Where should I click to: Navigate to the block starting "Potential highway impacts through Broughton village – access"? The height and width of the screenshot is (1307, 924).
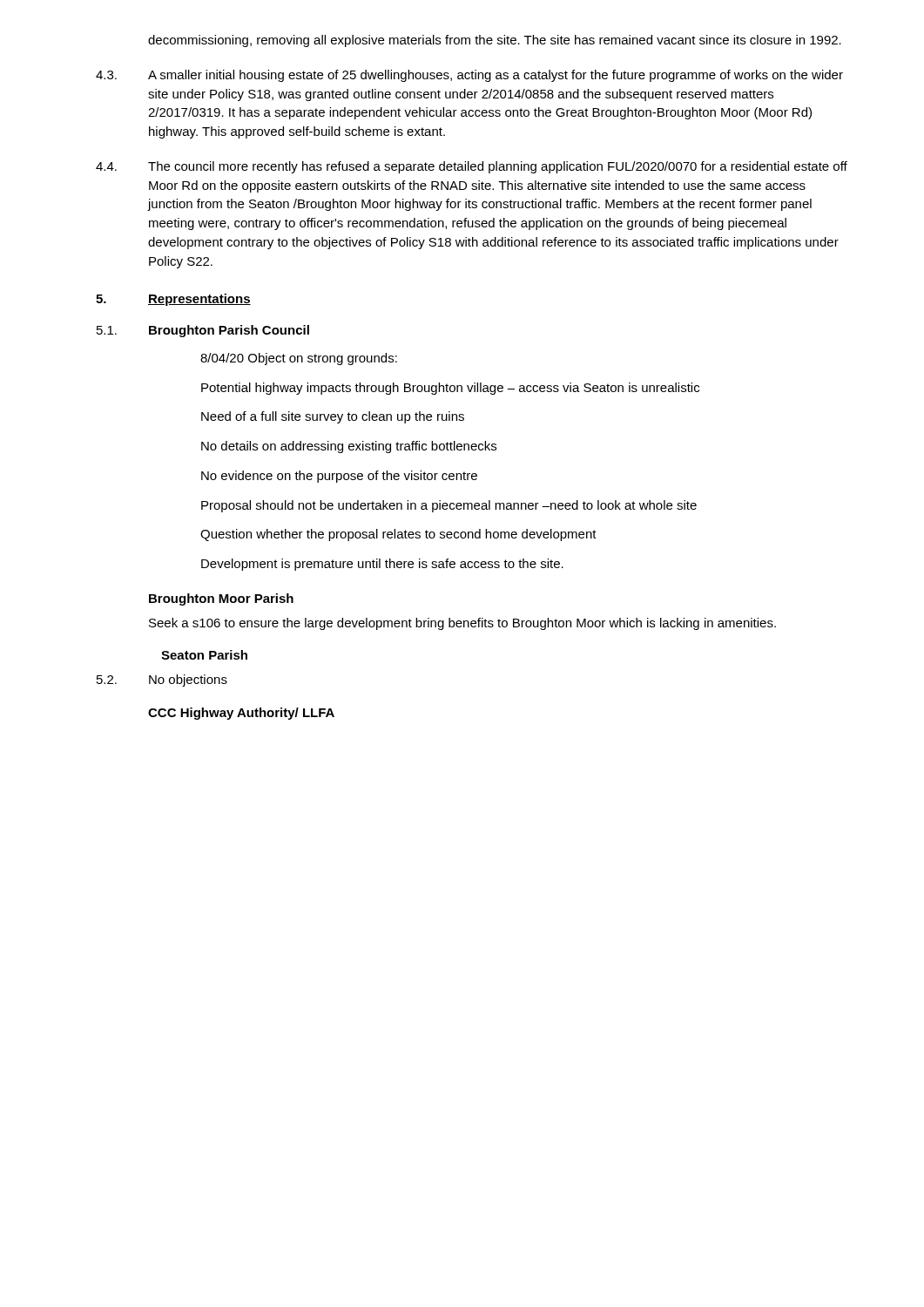pos(450,387)
